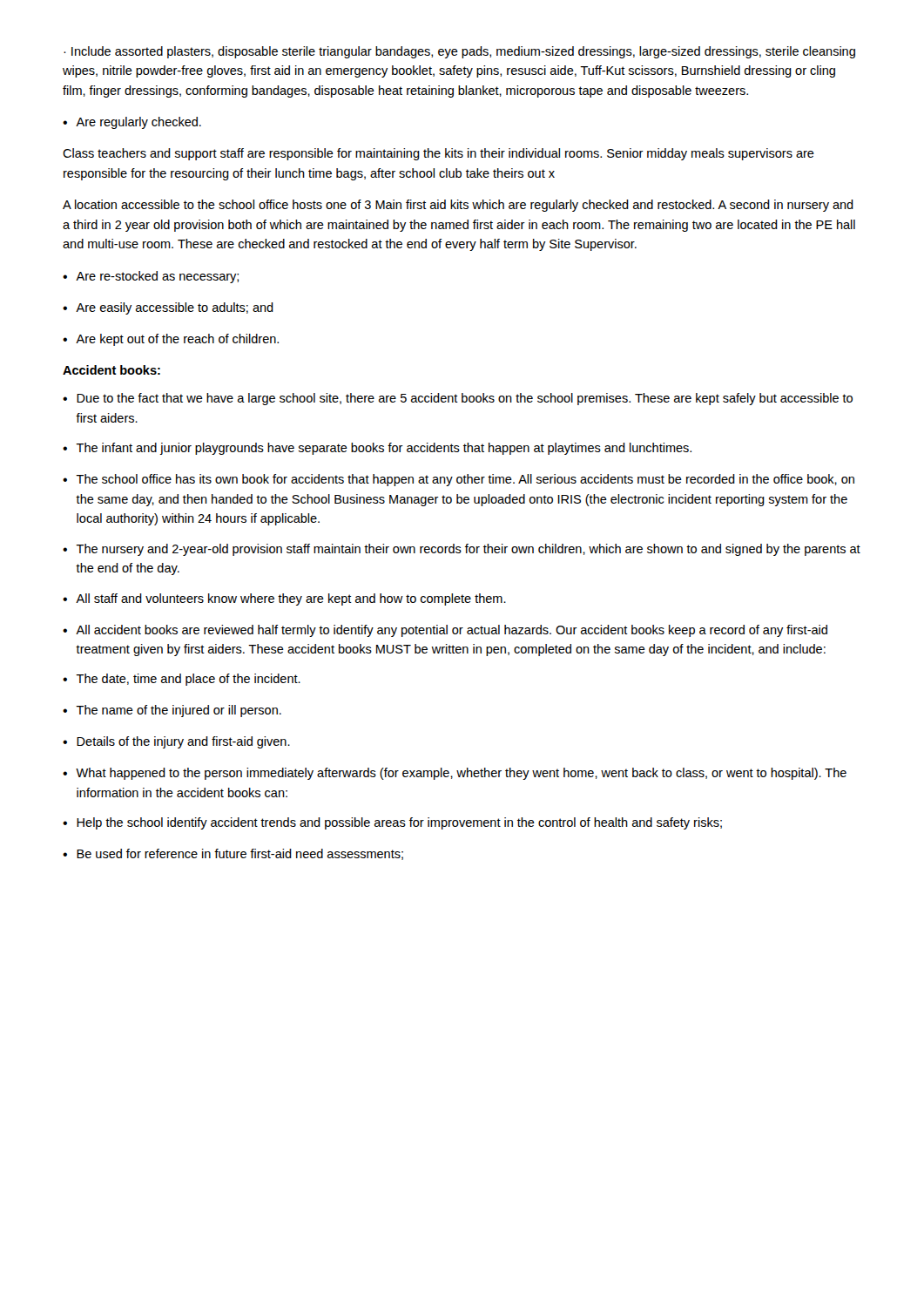924x1307 pixels.
Task: Navigate to the element starting "· Include assorted plasters,"
Action: [459, 71]
